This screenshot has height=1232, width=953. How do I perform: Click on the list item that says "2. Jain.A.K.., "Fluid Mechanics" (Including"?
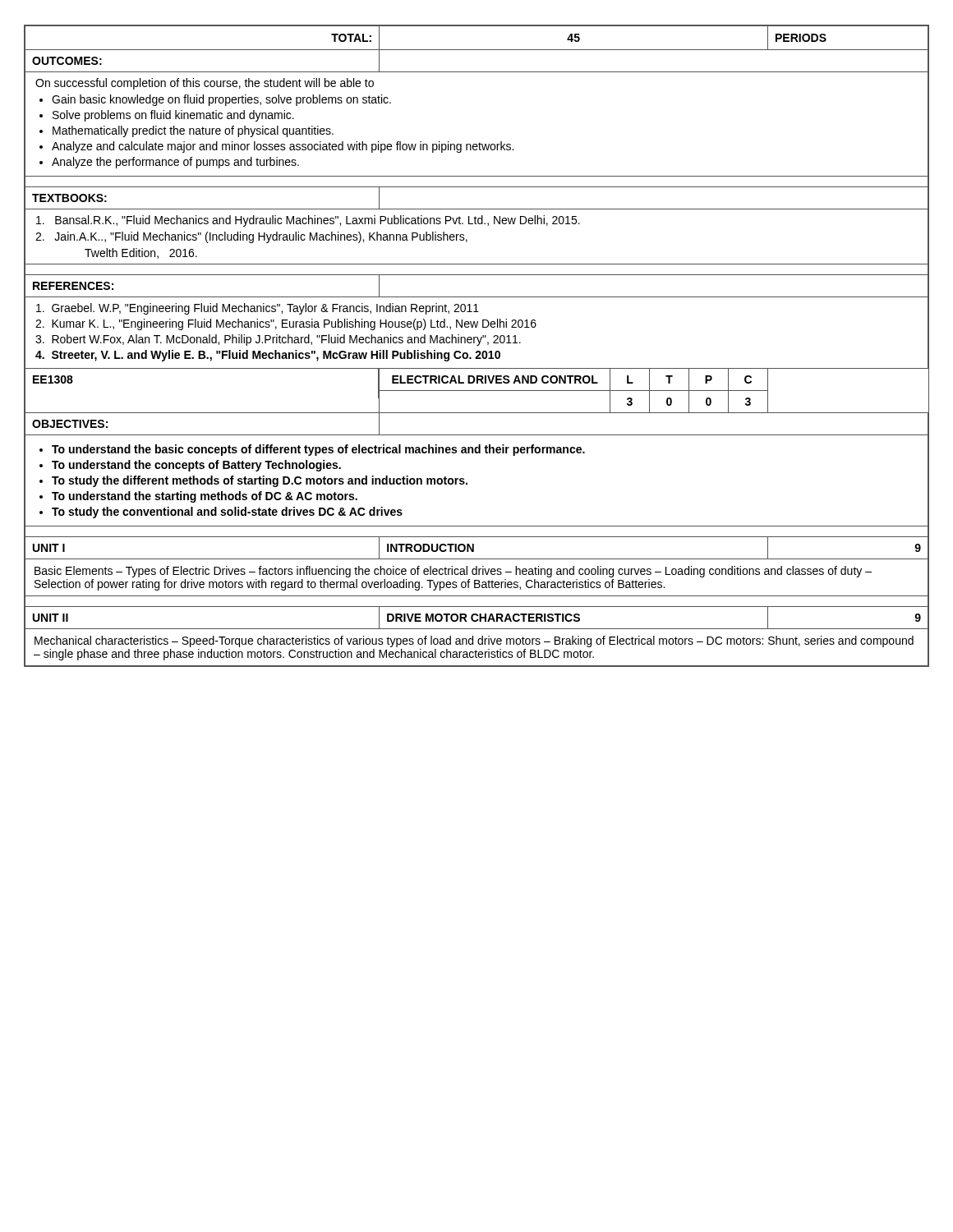click(x=252, y=237)
